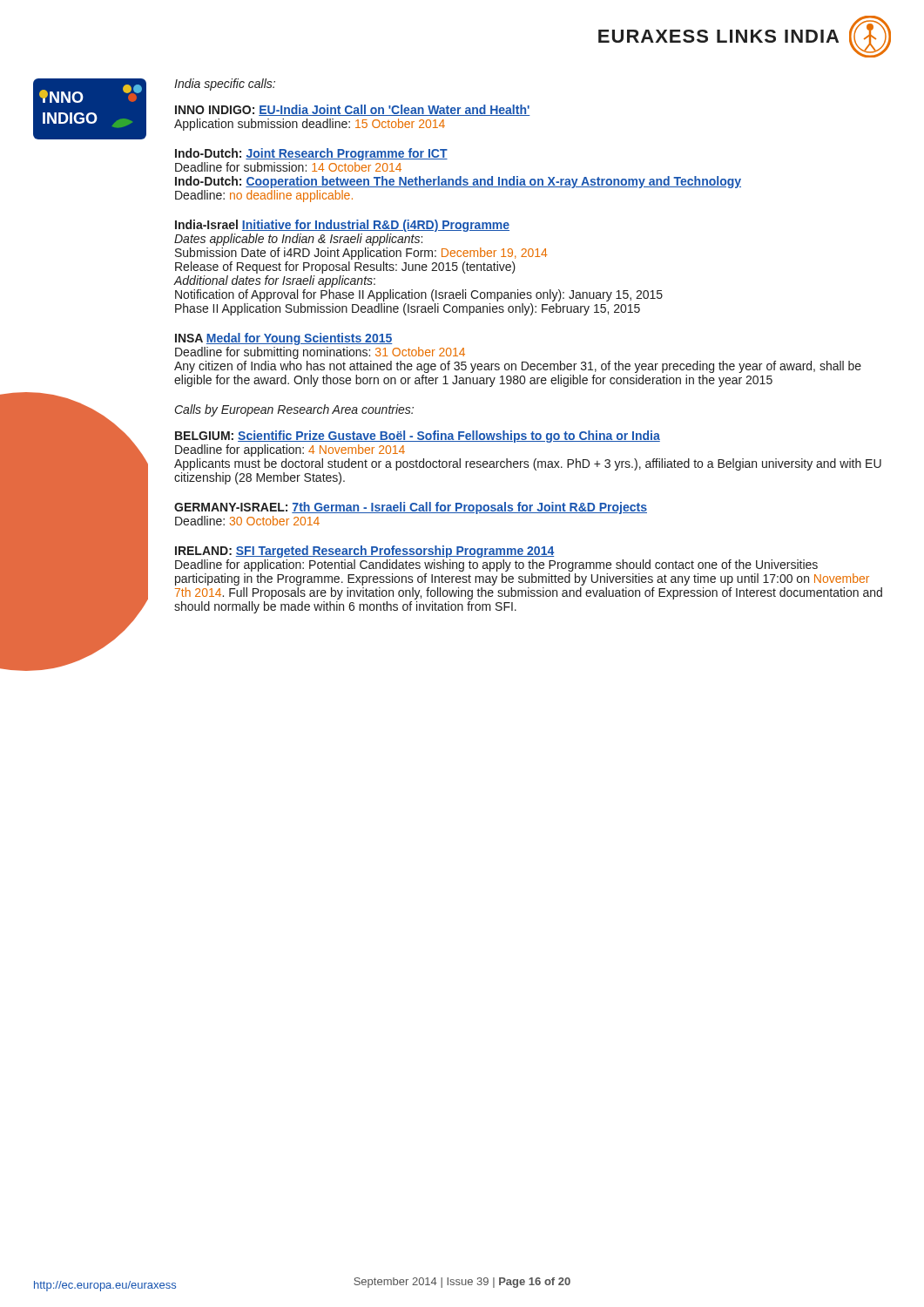Click on the logo
924x1307 pixels.
point(90,115)
